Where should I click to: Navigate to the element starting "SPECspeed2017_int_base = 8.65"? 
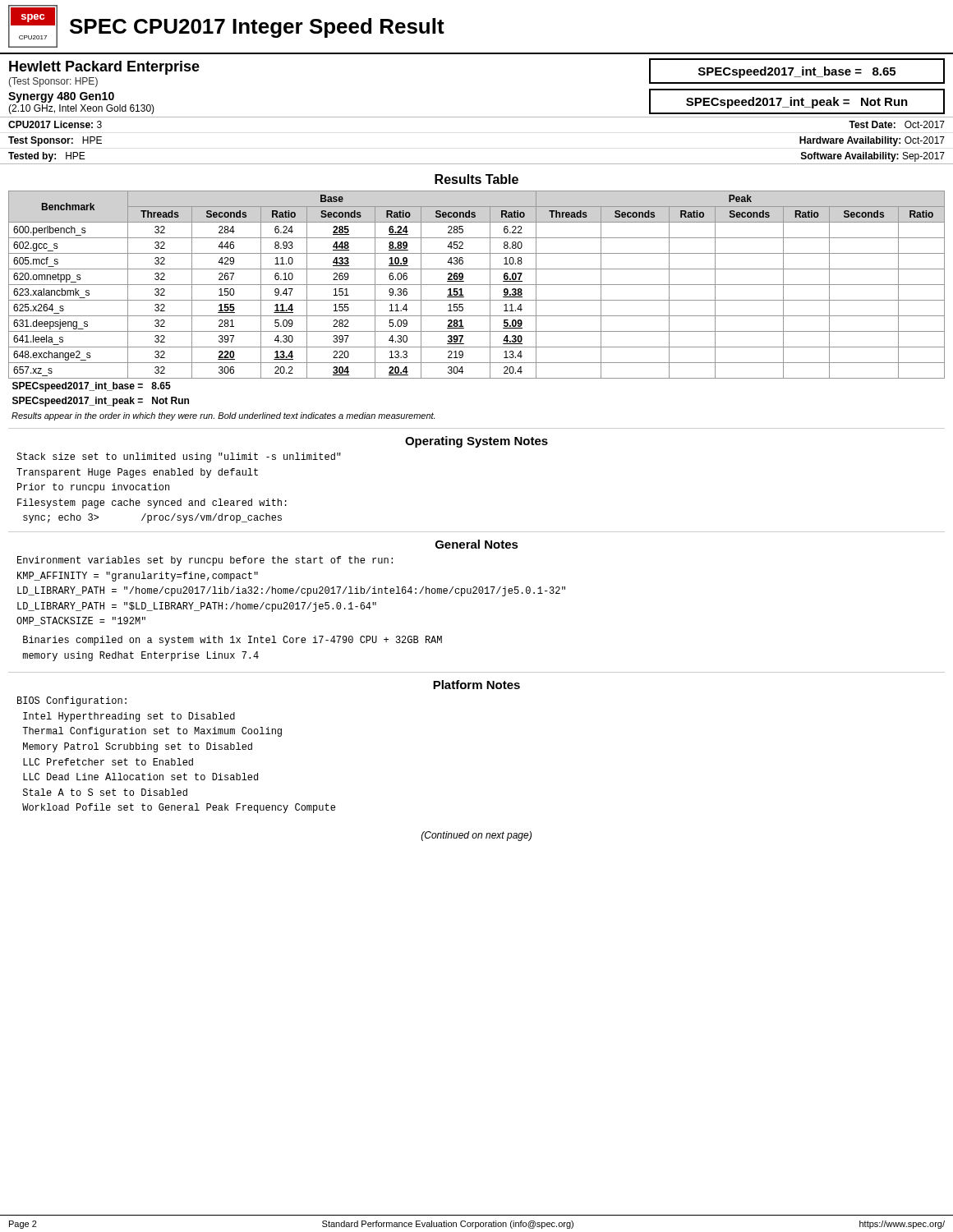(x=797, y=71)
